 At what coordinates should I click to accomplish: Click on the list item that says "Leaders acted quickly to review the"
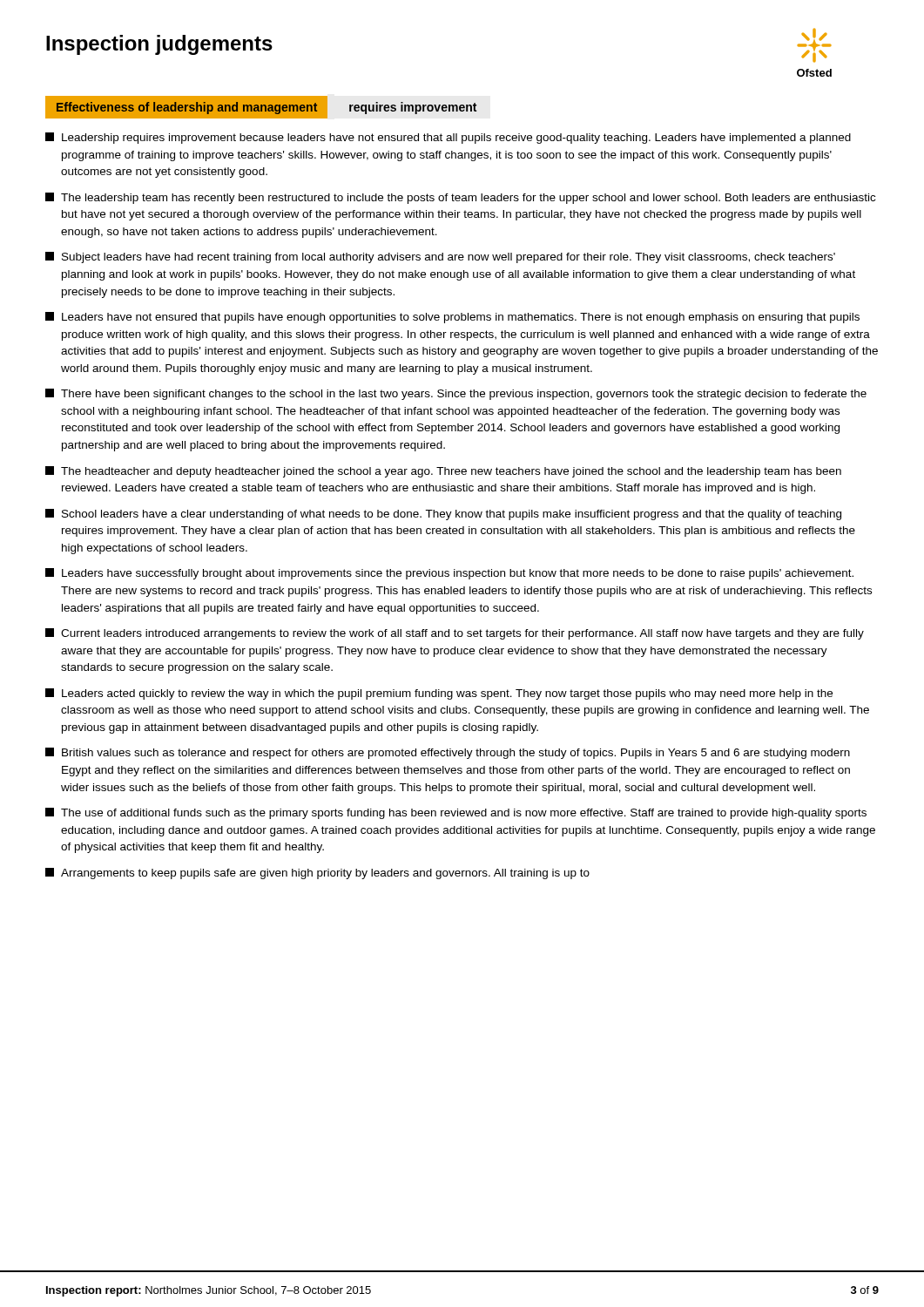click(462, 710)
